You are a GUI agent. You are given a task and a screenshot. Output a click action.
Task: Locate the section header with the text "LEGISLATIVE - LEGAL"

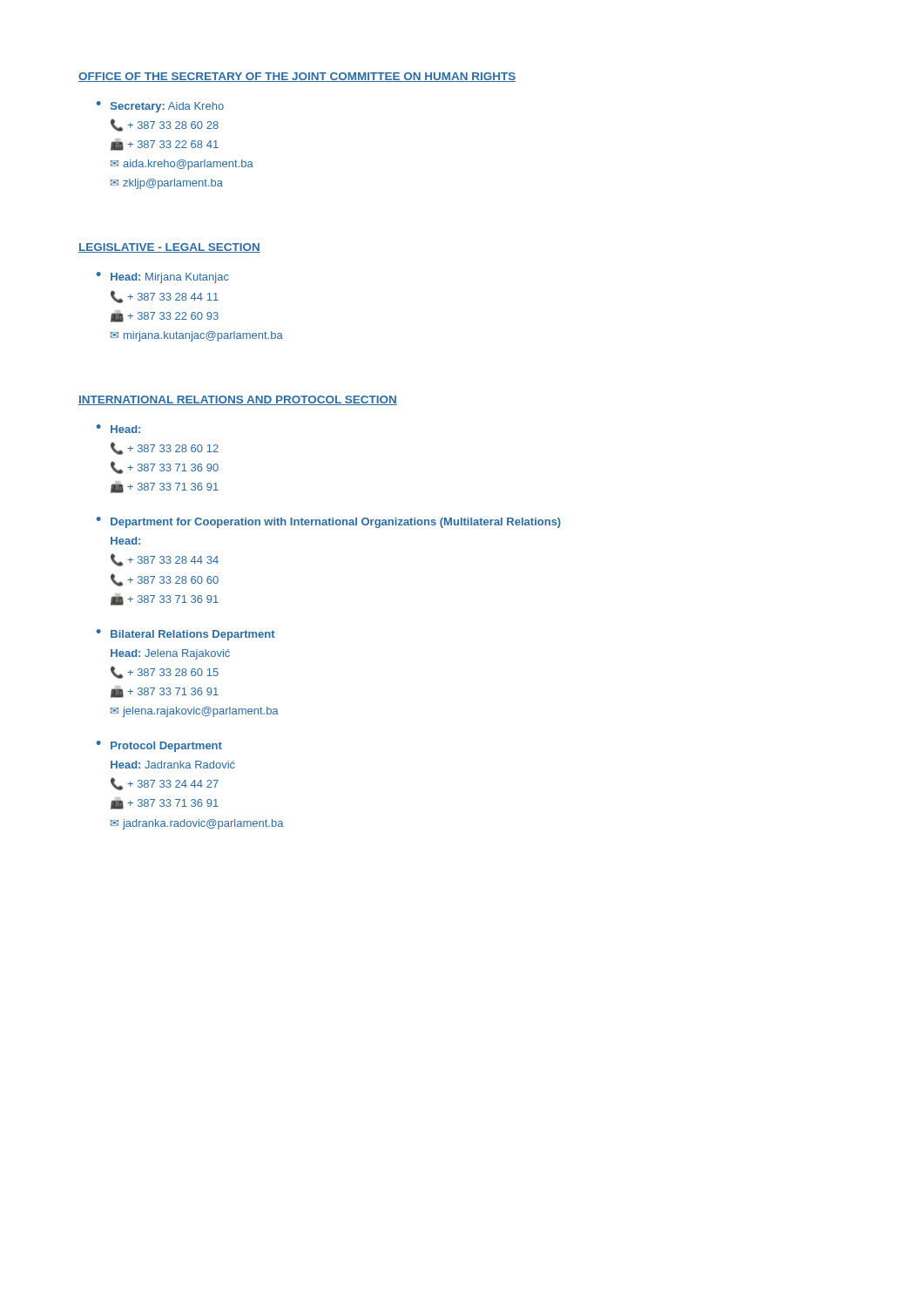click(x=169, y=247)
